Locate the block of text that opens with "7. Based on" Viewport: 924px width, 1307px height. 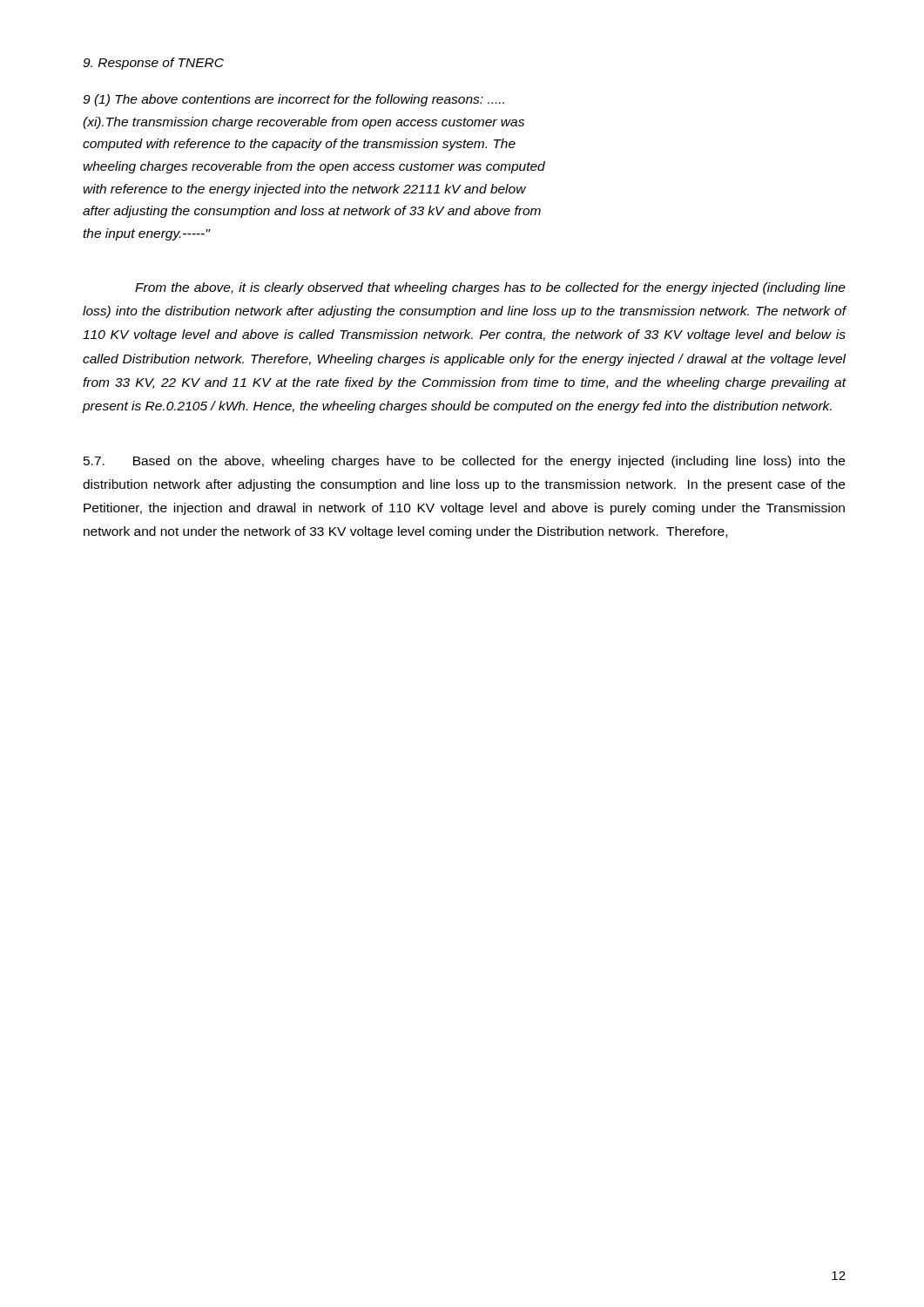[464, 496]
